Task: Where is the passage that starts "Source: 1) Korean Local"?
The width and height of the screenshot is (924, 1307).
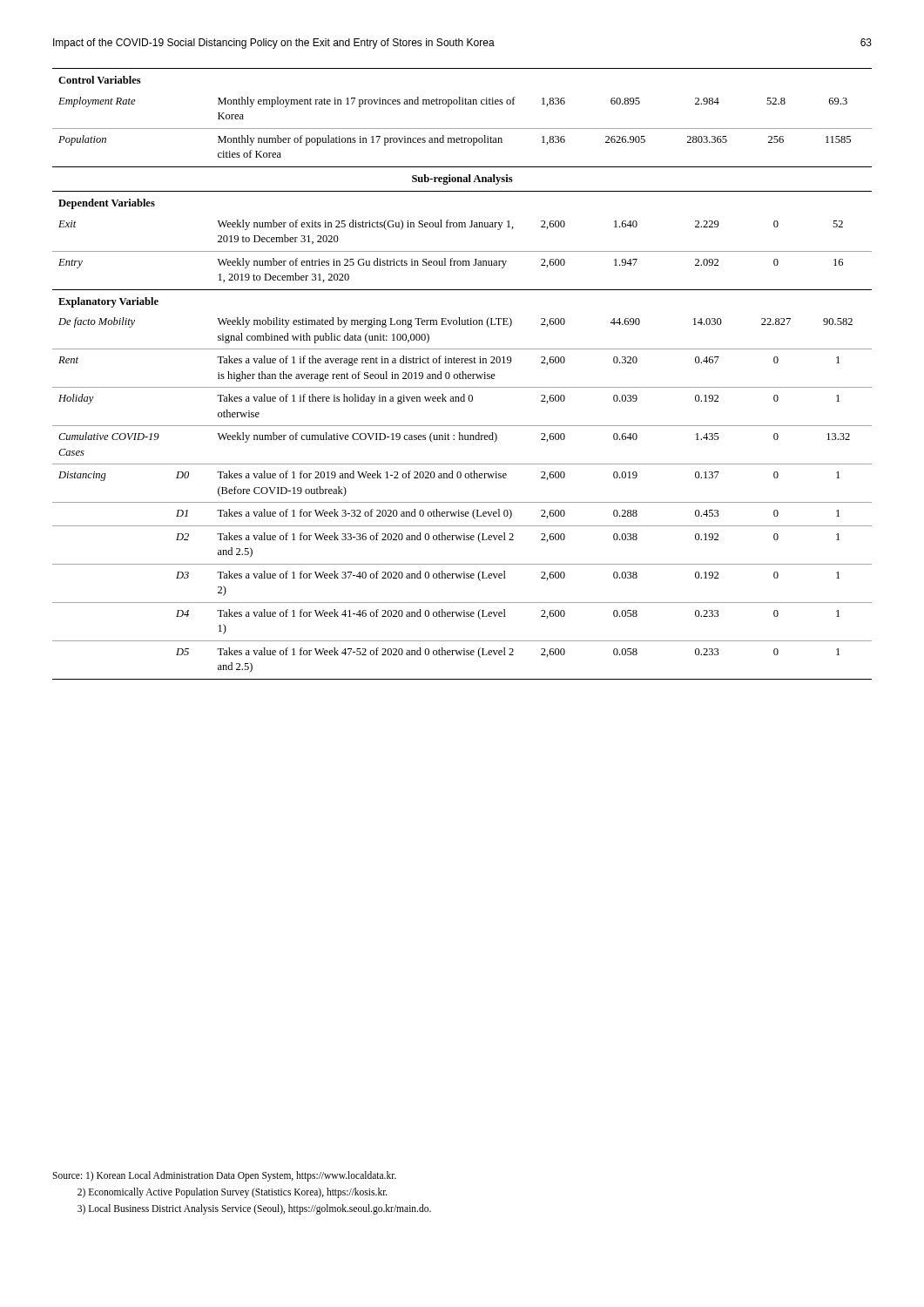Action: click(x=242, y=1192)
